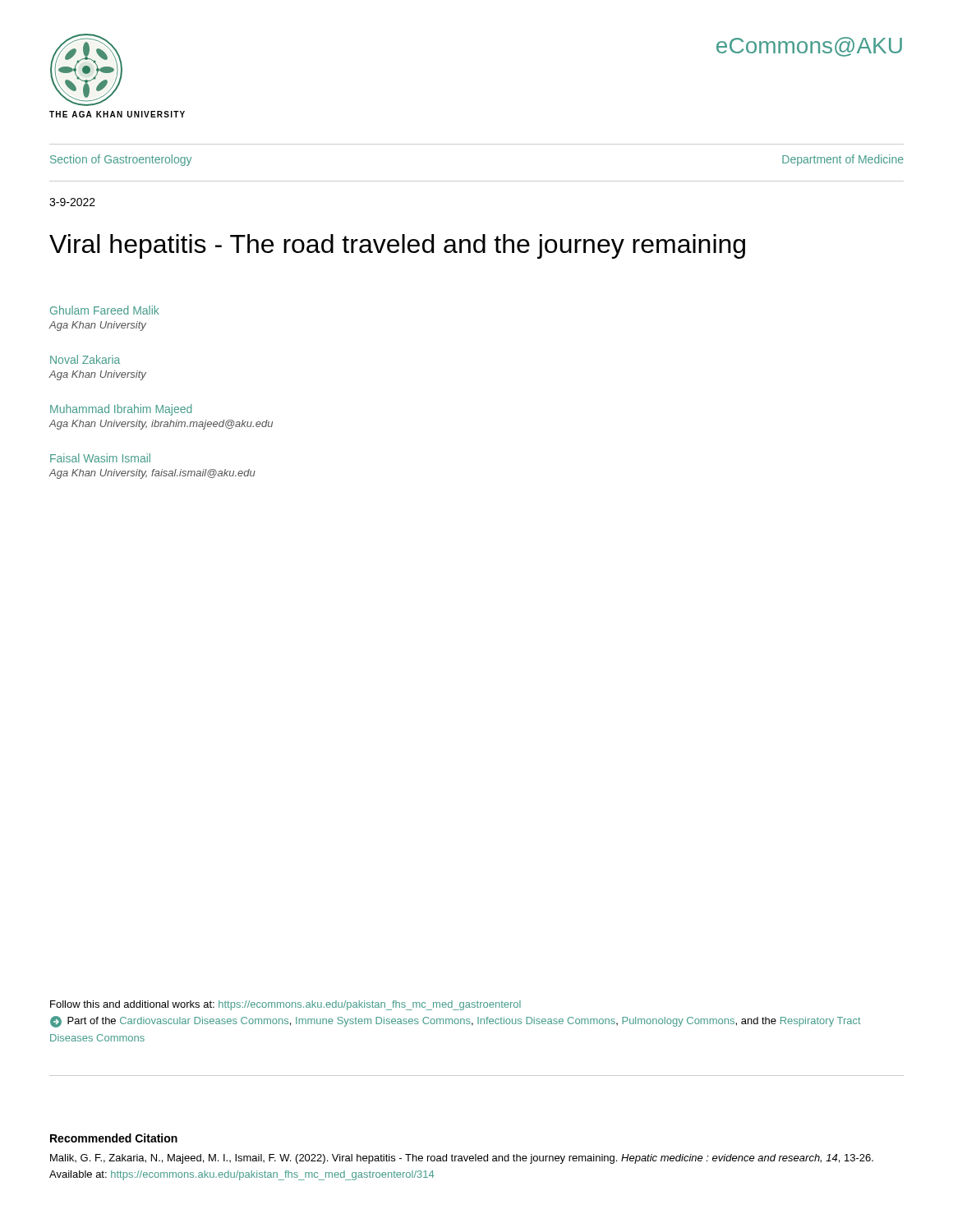953x1232 pixels.
Task: Click on the block starting "Muhammad Ibrahim Majeed"
Action: pyautogui.click(x=161, y=416)
